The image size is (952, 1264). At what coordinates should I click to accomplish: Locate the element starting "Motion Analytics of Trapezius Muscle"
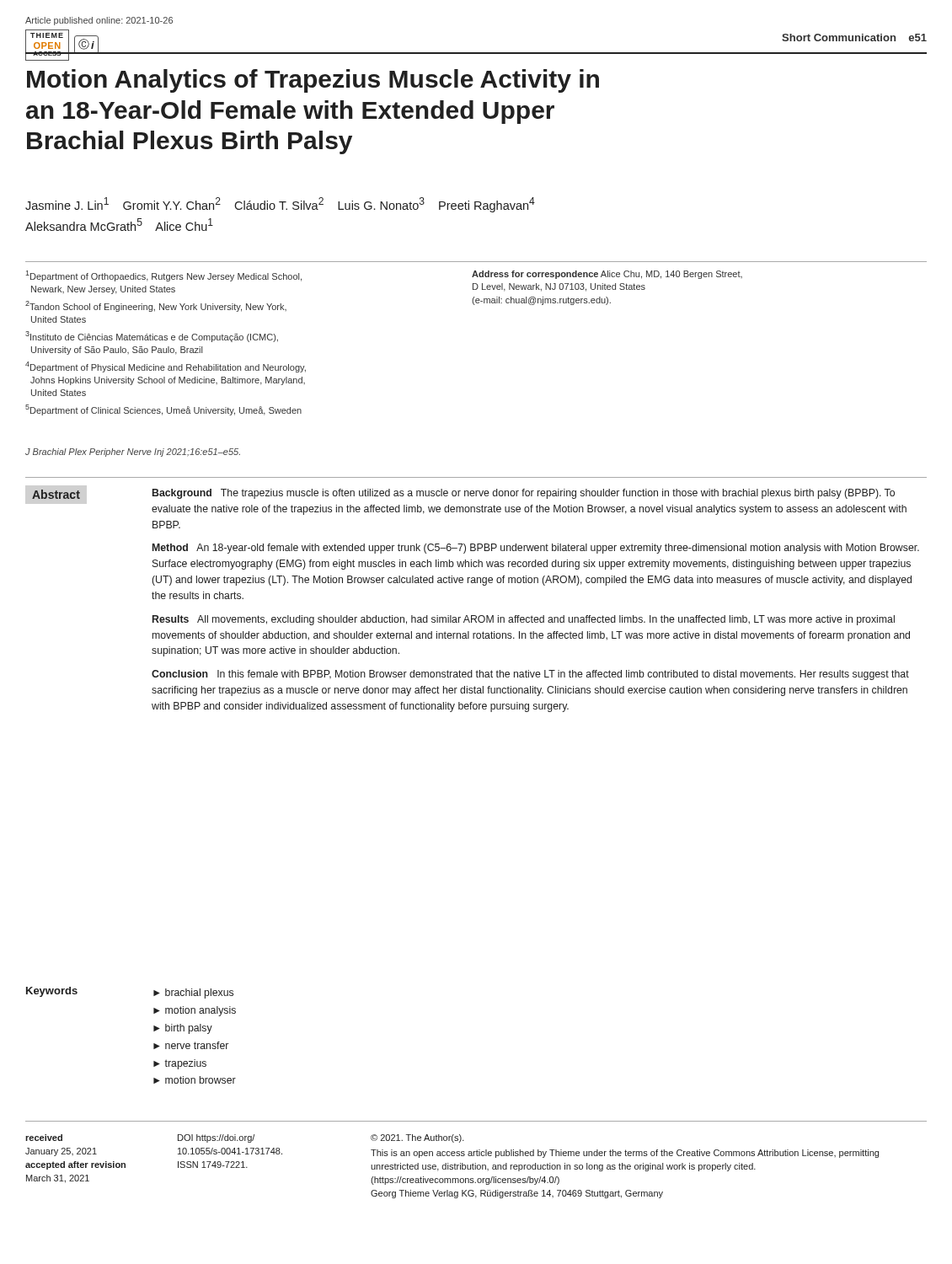tap(476, 110)
